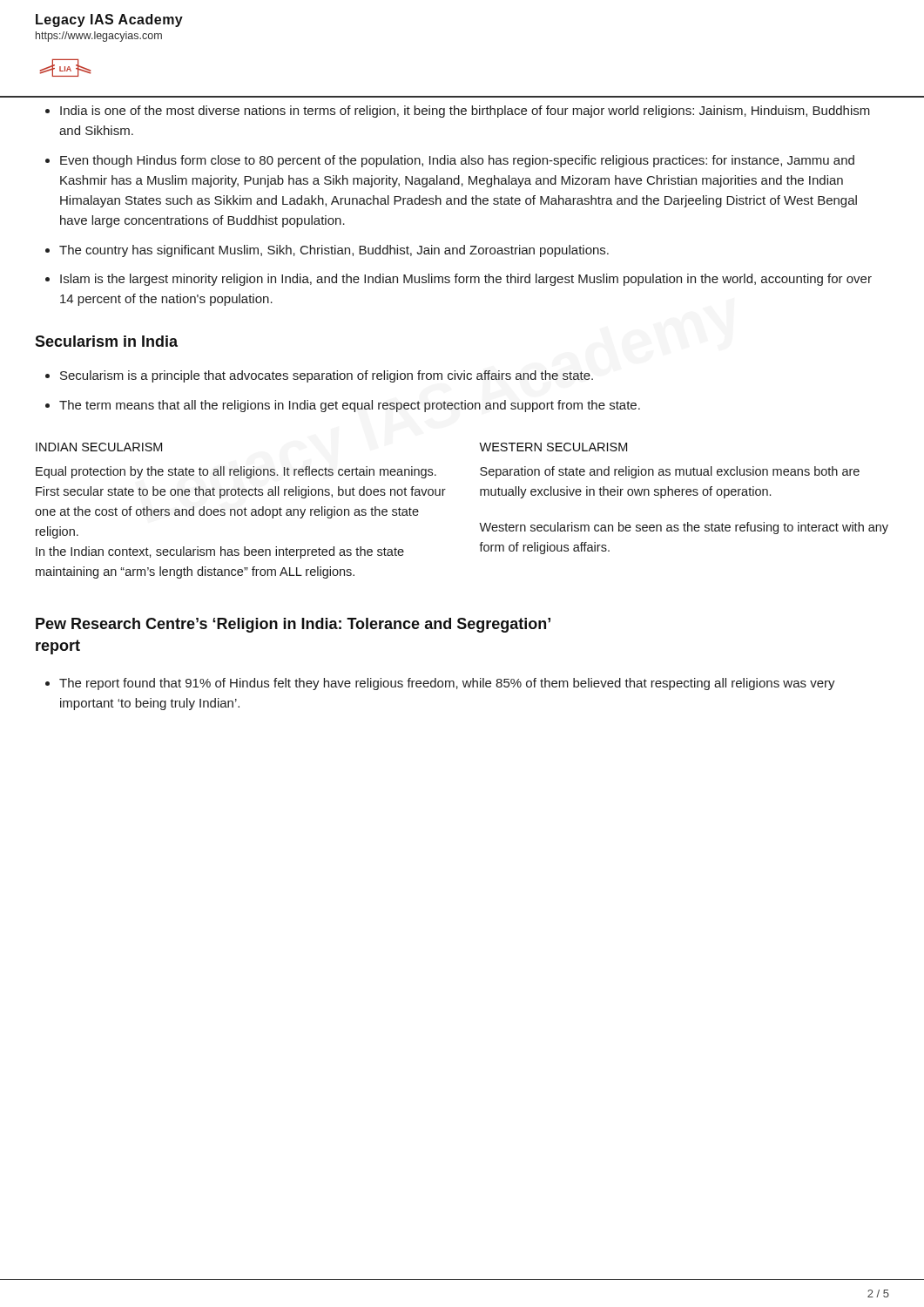Click on the list item that reads "Even though Hindus form close to 80 percent"
This screenshot has width=924, height=1307.
[x=458, y=190]
